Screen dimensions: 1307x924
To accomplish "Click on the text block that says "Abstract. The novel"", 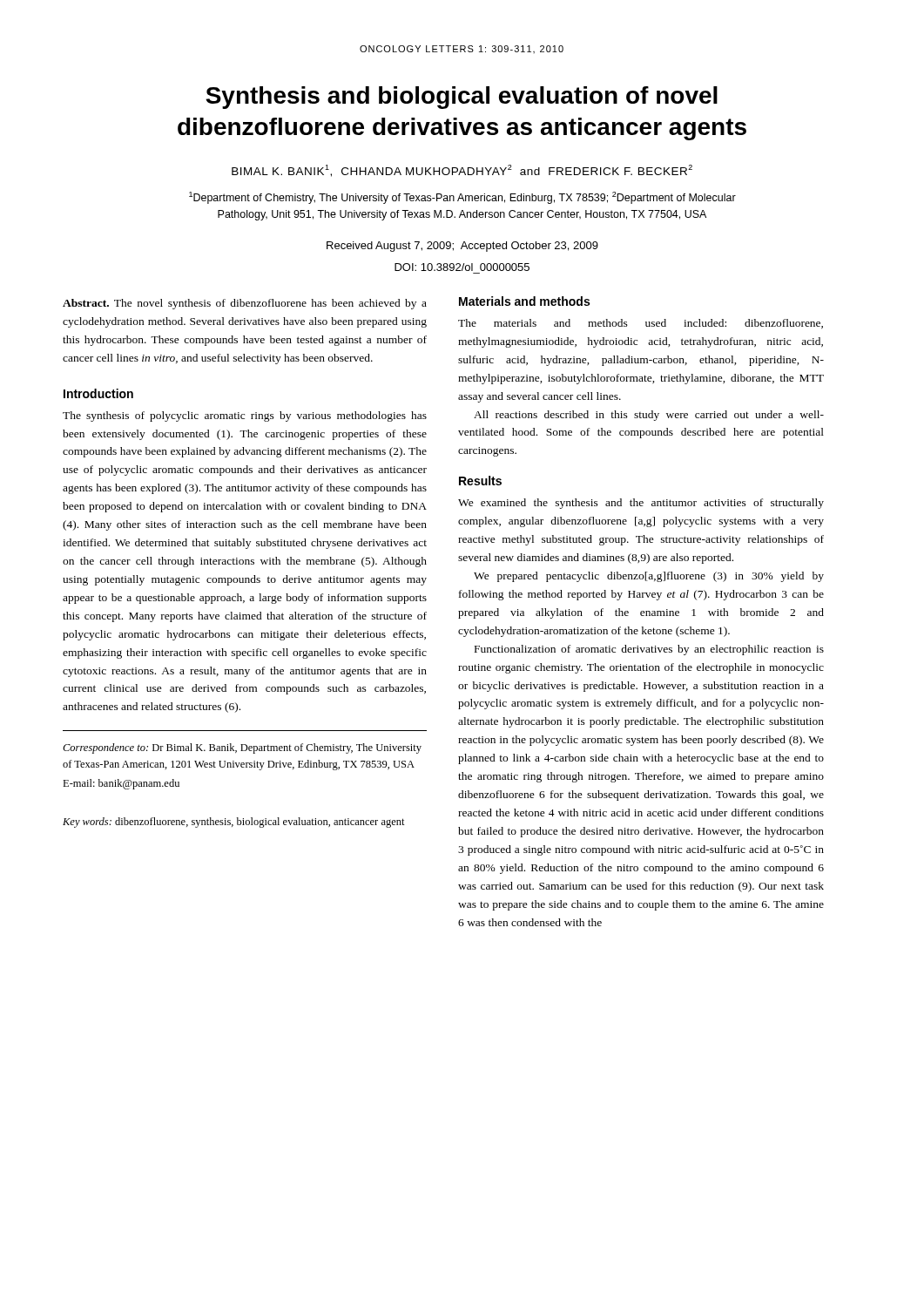I will 245,331.
